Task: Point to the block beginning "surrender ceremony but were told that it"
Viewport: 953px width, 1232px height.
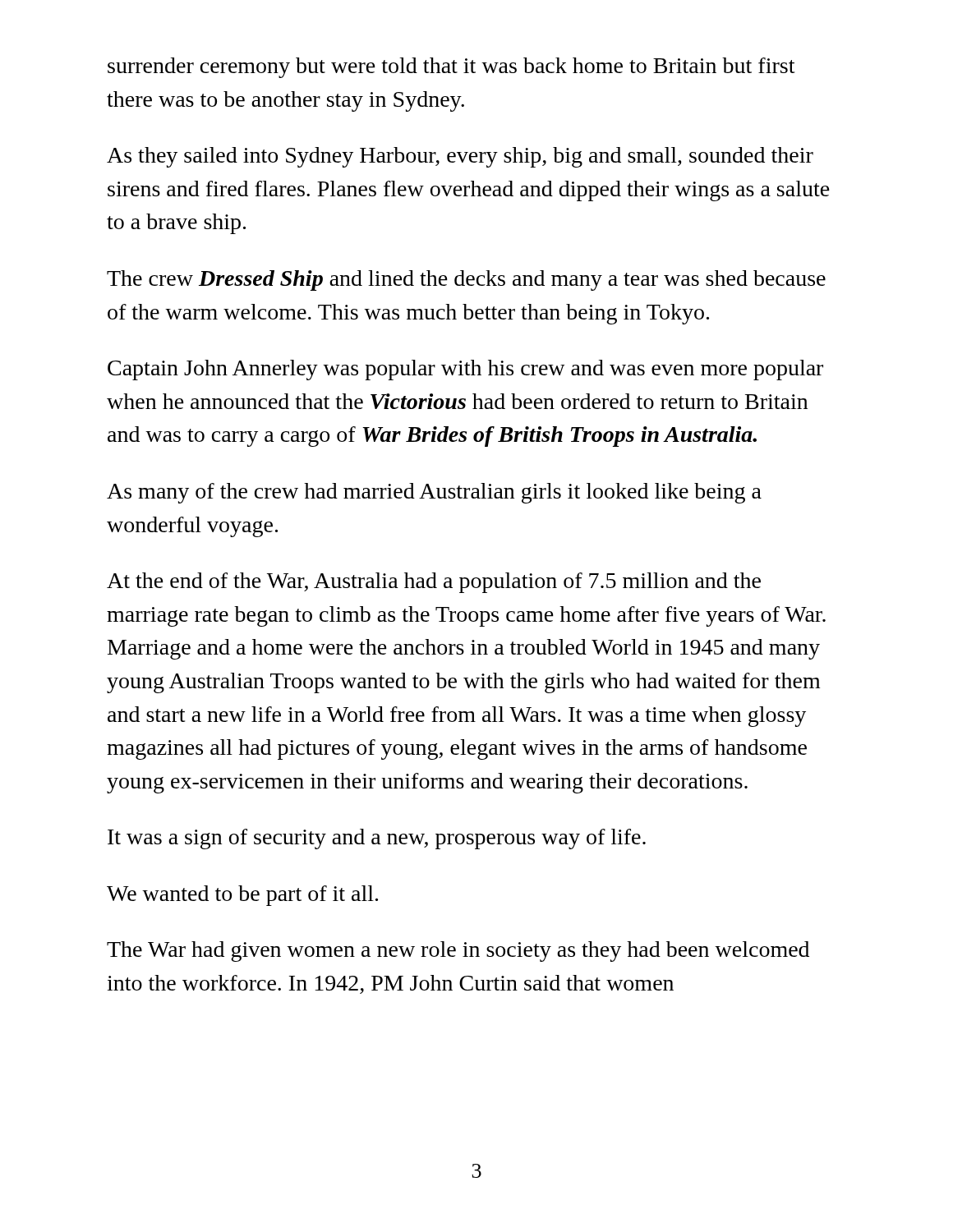Action: click(451, 82)
